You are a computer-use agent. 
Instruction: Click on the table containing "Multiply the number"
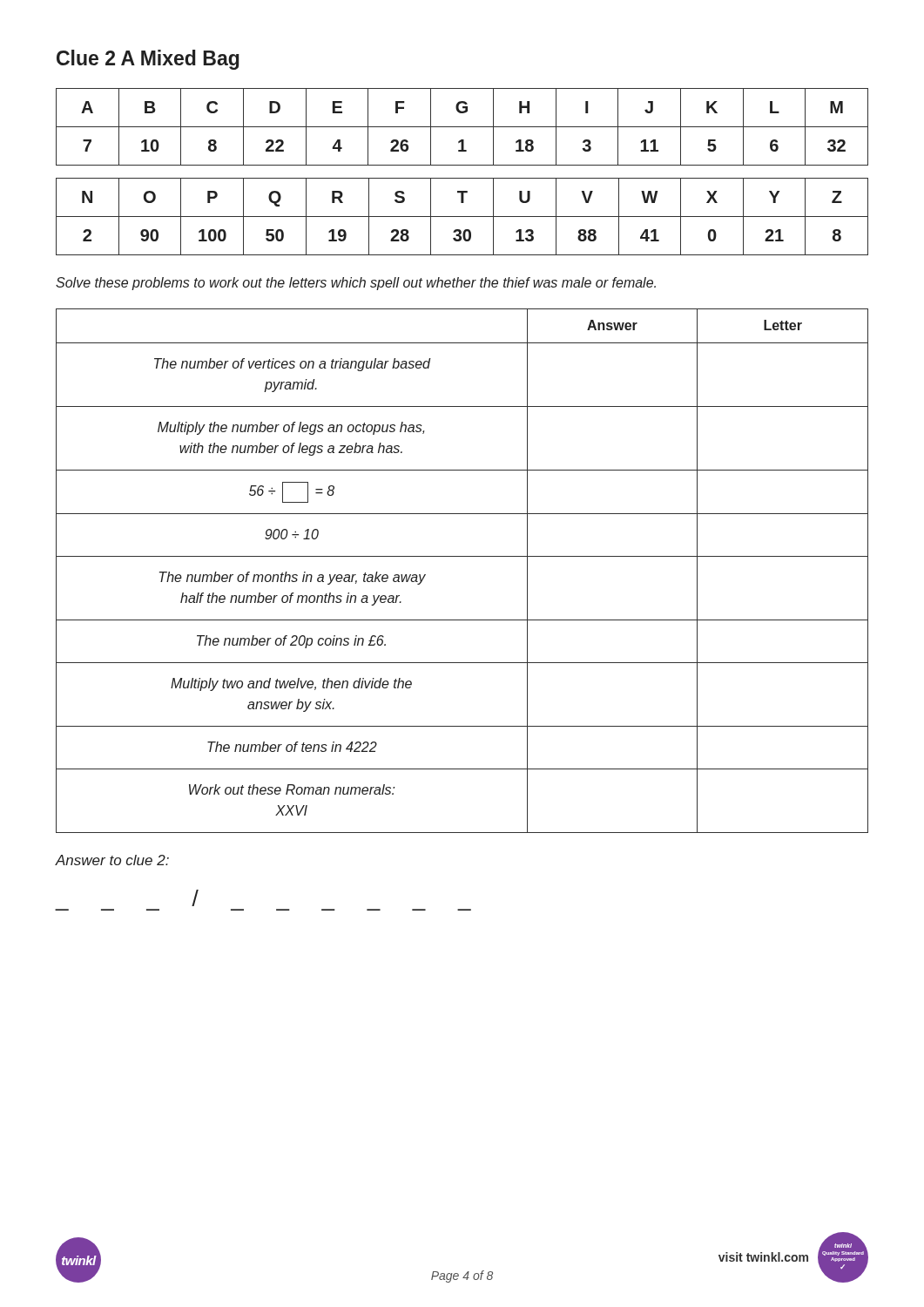tap(462, 570)
